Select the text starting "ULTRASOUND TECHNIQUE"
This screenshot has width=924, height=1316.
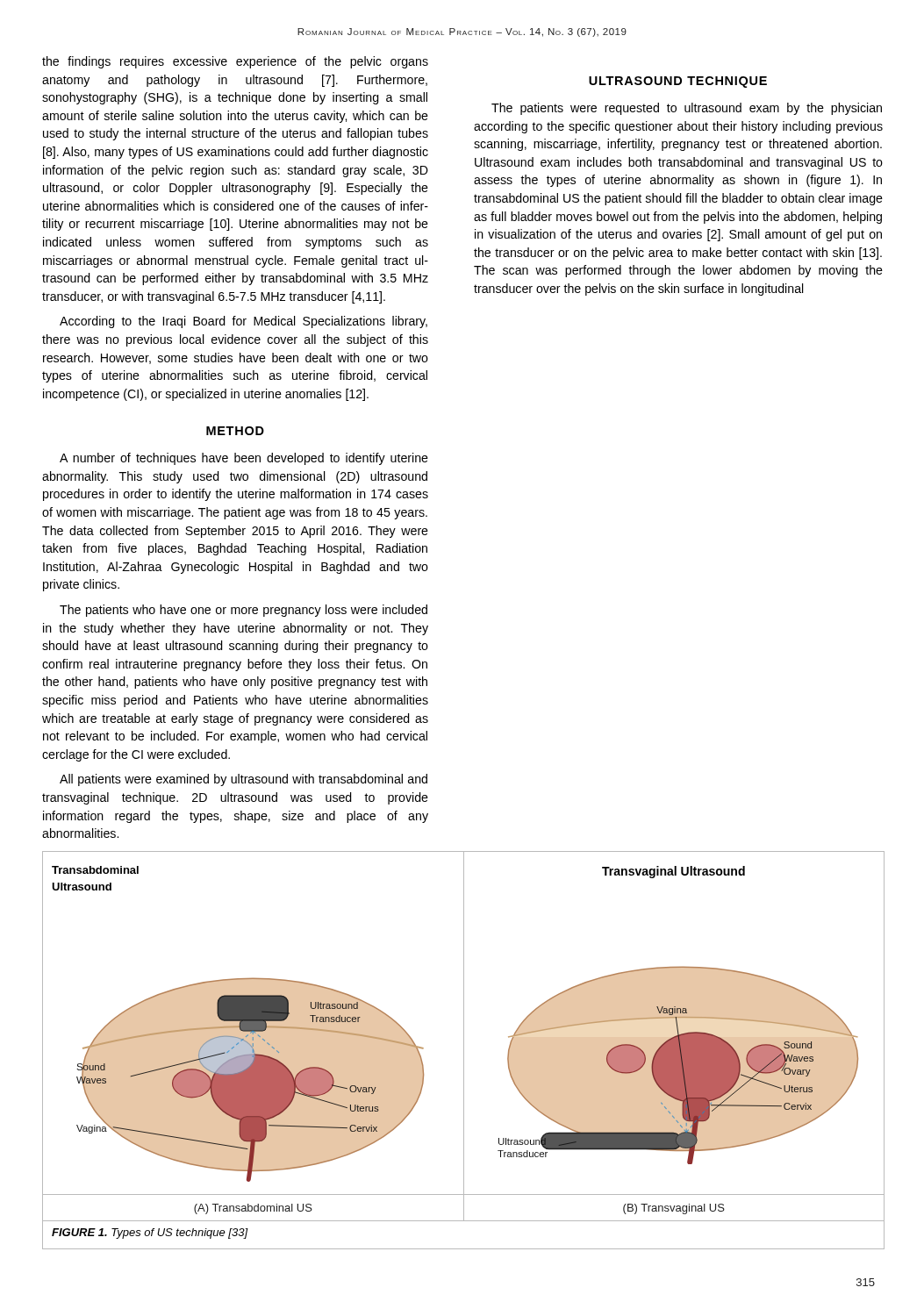pos(678,81)
